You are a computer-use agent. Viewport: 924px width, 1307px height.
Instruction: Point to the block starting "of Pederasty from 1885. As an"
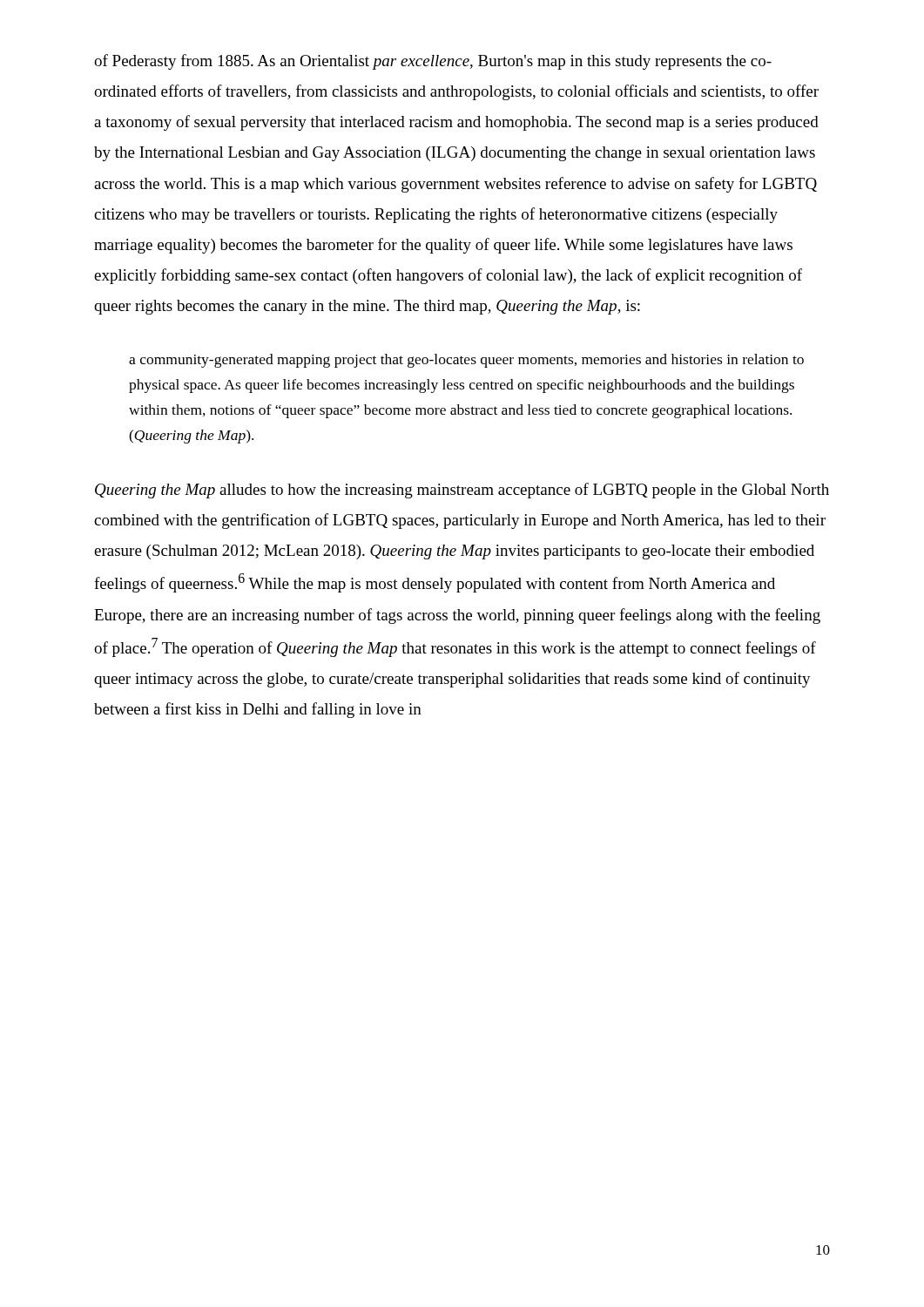click(462, 385)
